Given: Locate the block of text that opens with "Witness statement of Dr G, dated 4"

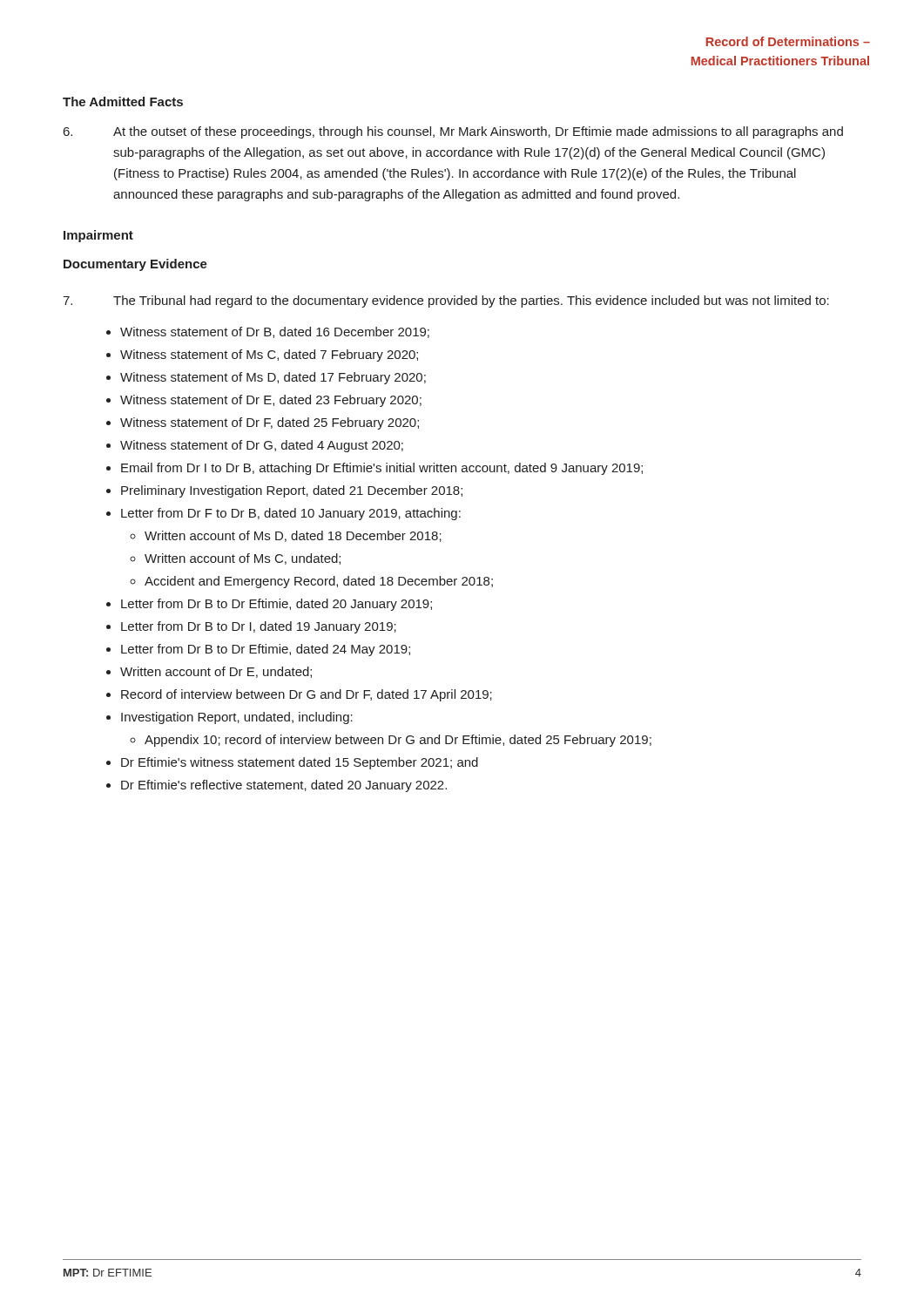Looking at the screenshot, I should click(262, 445).
